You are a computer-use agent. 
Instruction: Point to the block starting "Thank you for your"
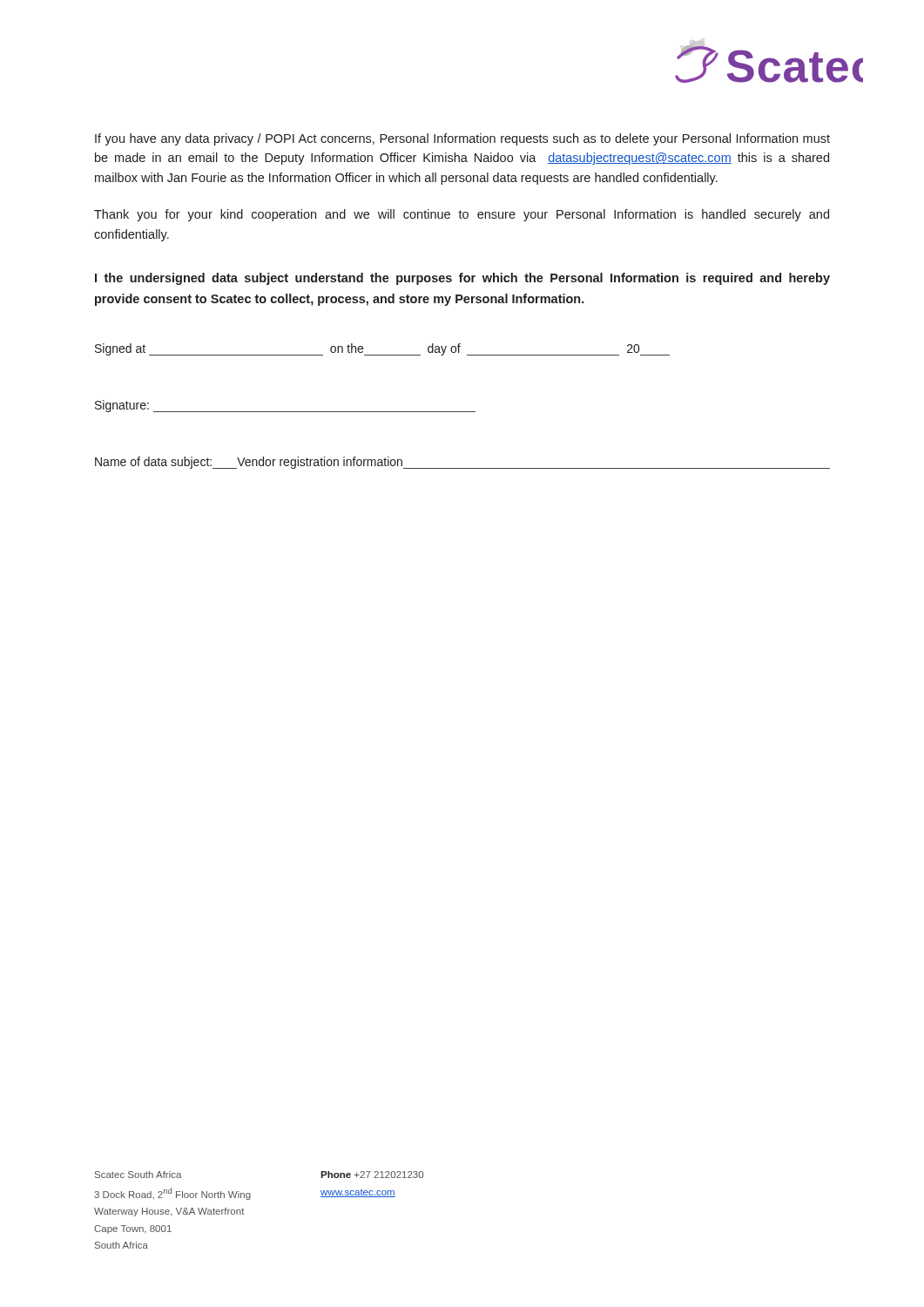pos(462,224)
